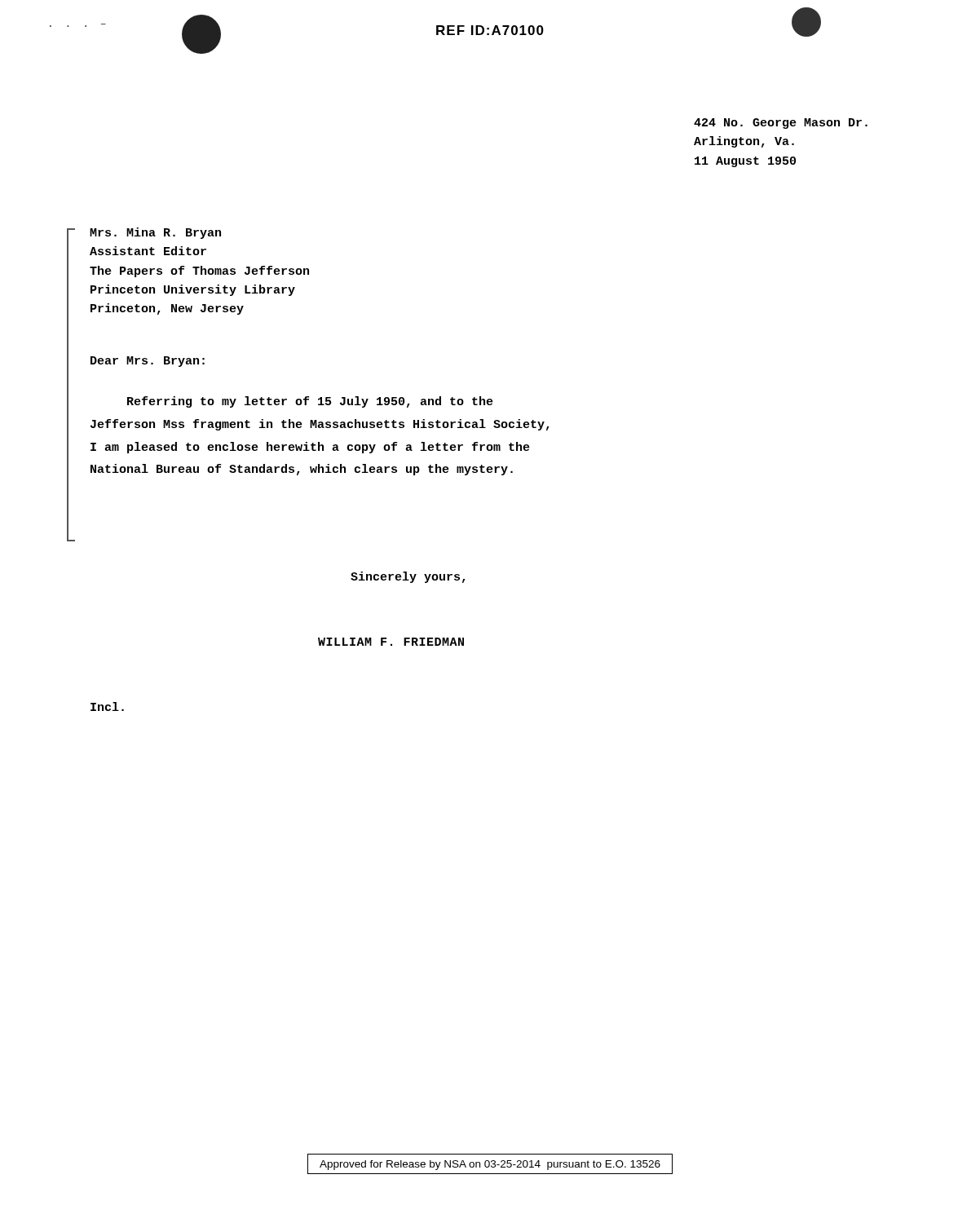Select the text that says "Sincerely yours,"

[409, 578]
